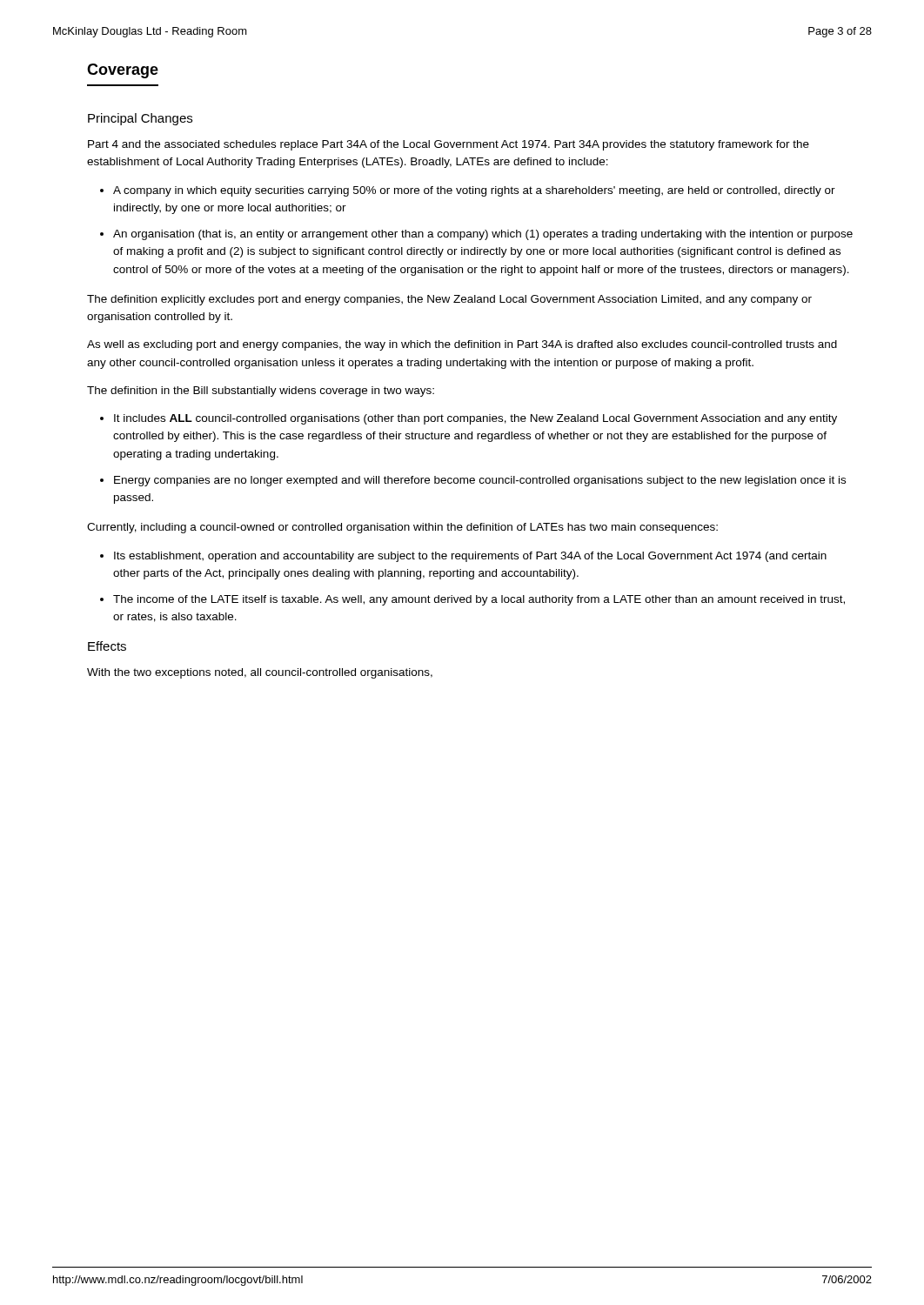Select the text starting "Part 4 and the associated"
924x1305 pixels.
[448, 153]
